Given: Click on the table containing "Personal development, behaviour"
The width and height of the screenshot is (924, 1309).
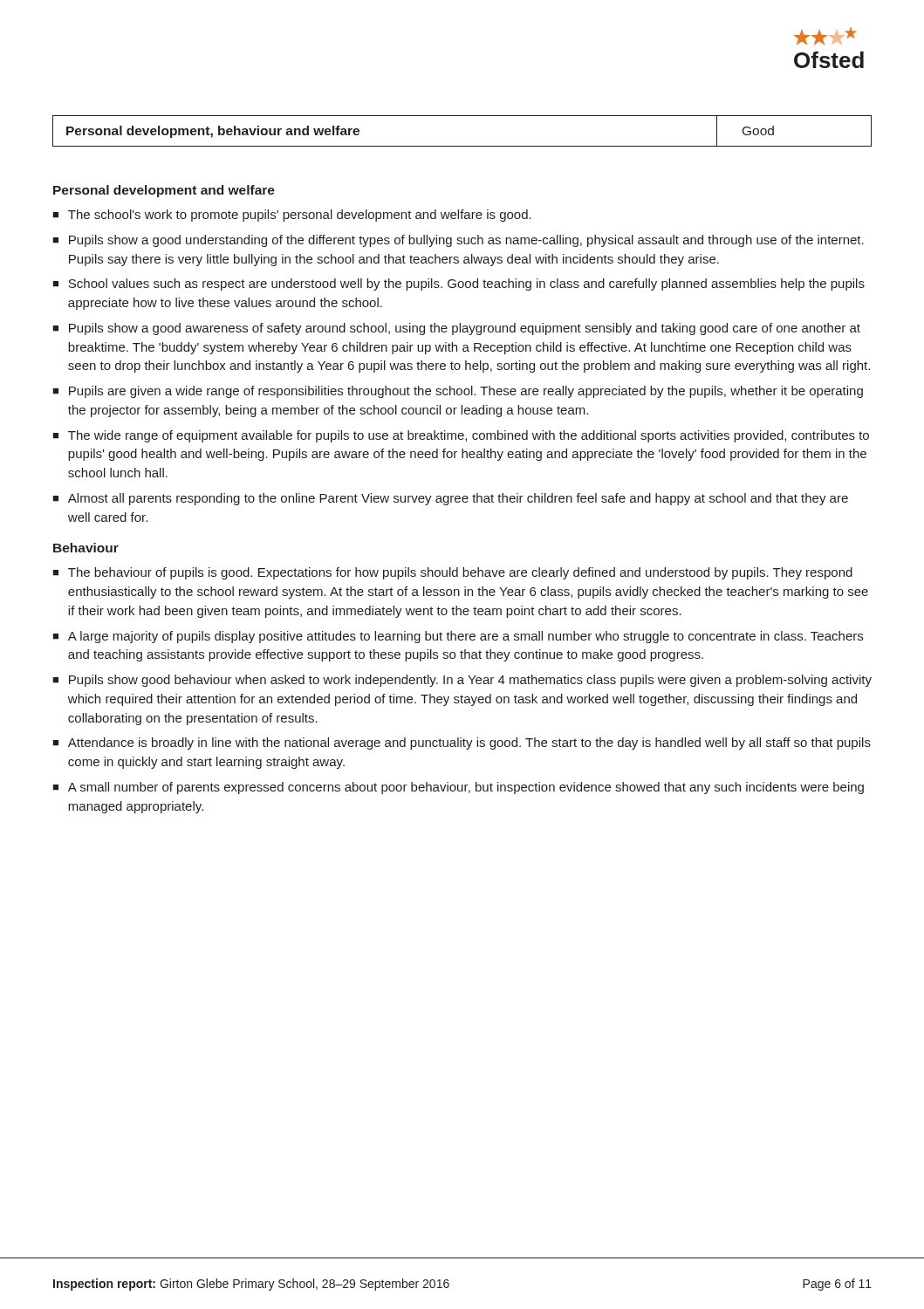Looking at the screenshot, I should (x=462, y=131).
